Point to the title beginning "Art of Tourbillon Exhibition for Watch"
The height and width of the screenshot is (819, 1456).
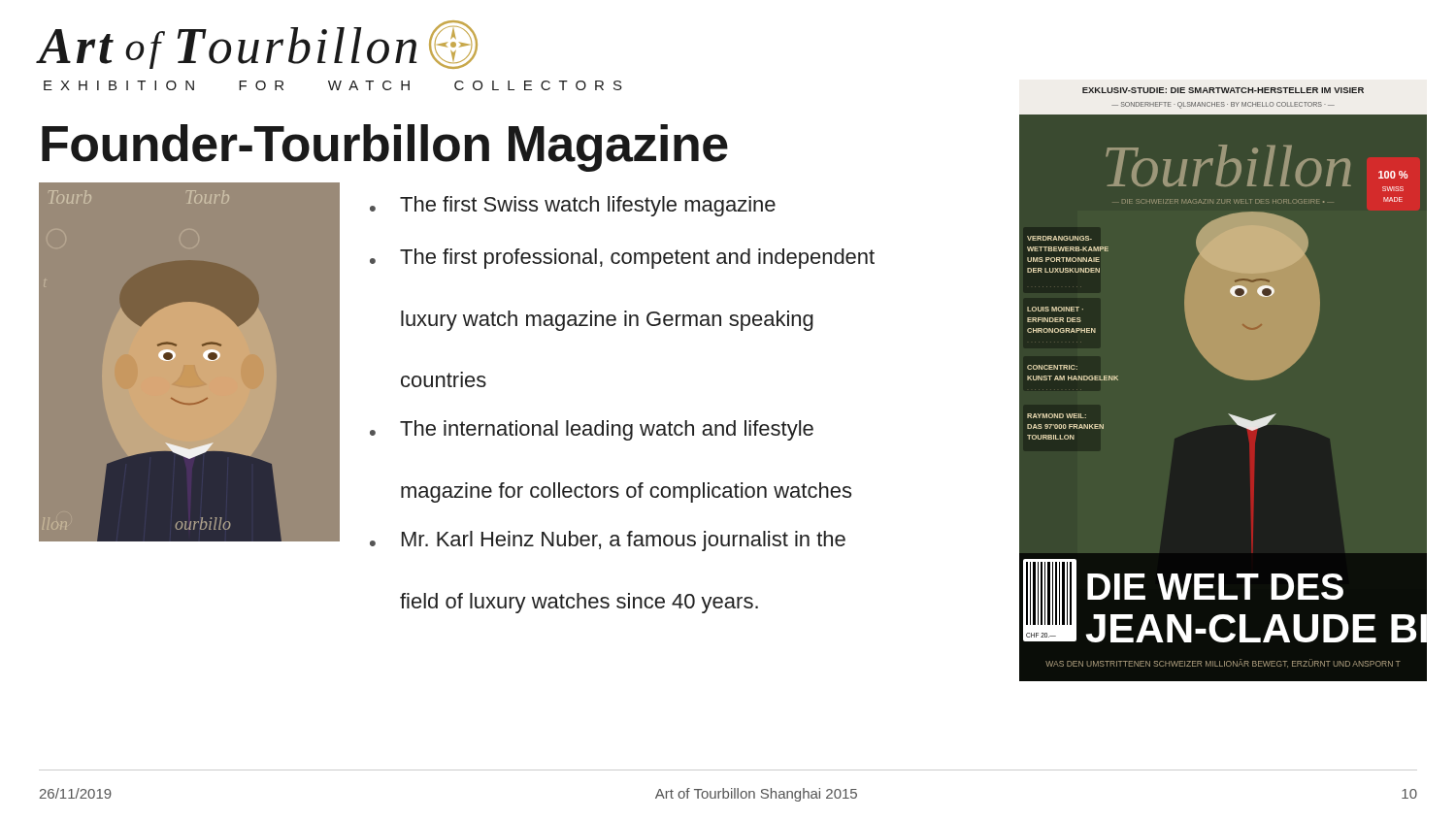(334, 55)
